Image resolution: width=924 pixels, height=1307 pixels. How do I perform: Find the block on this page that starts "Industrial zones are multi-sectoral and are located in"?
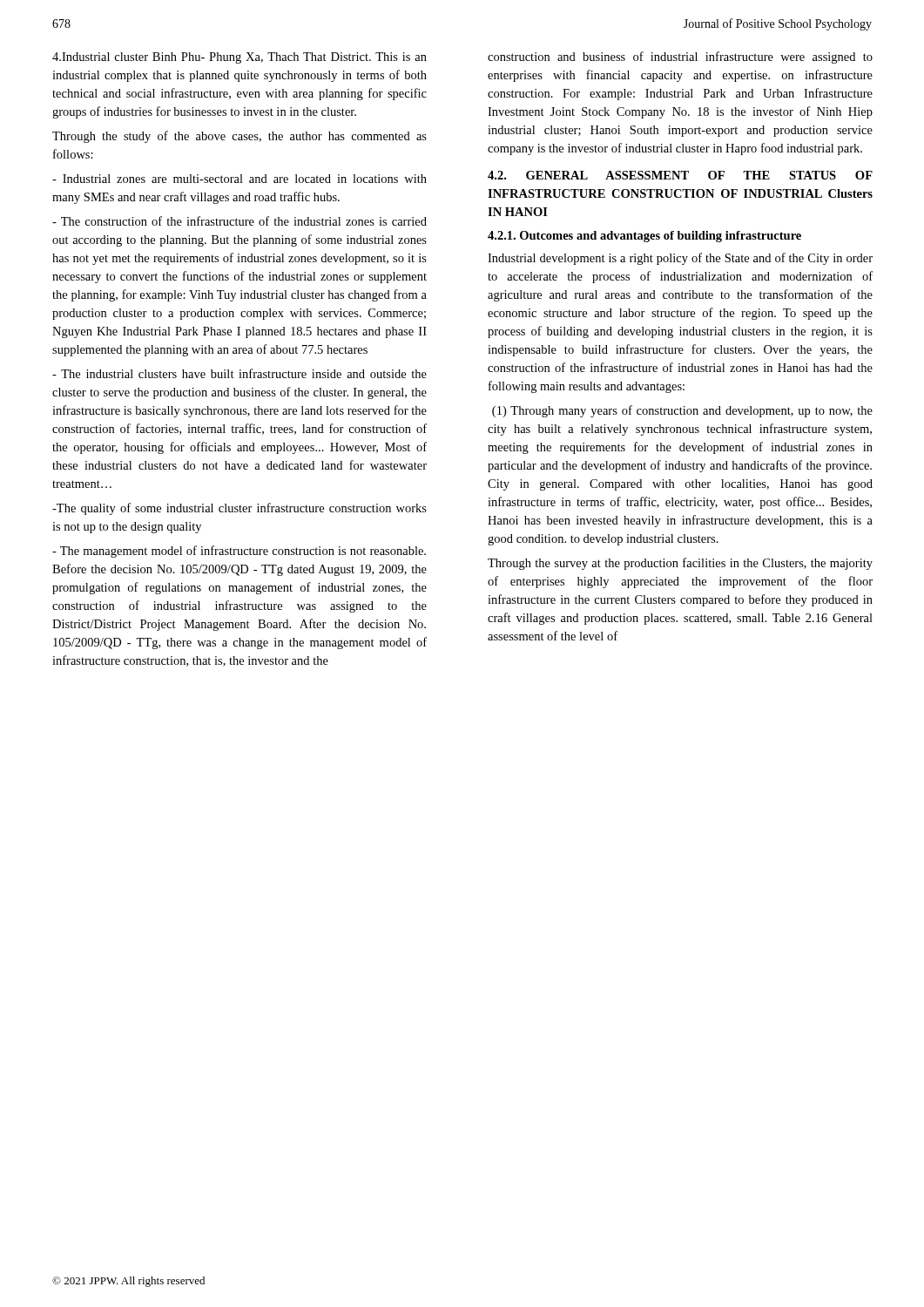pyautogui.click(x=240, y=188)
